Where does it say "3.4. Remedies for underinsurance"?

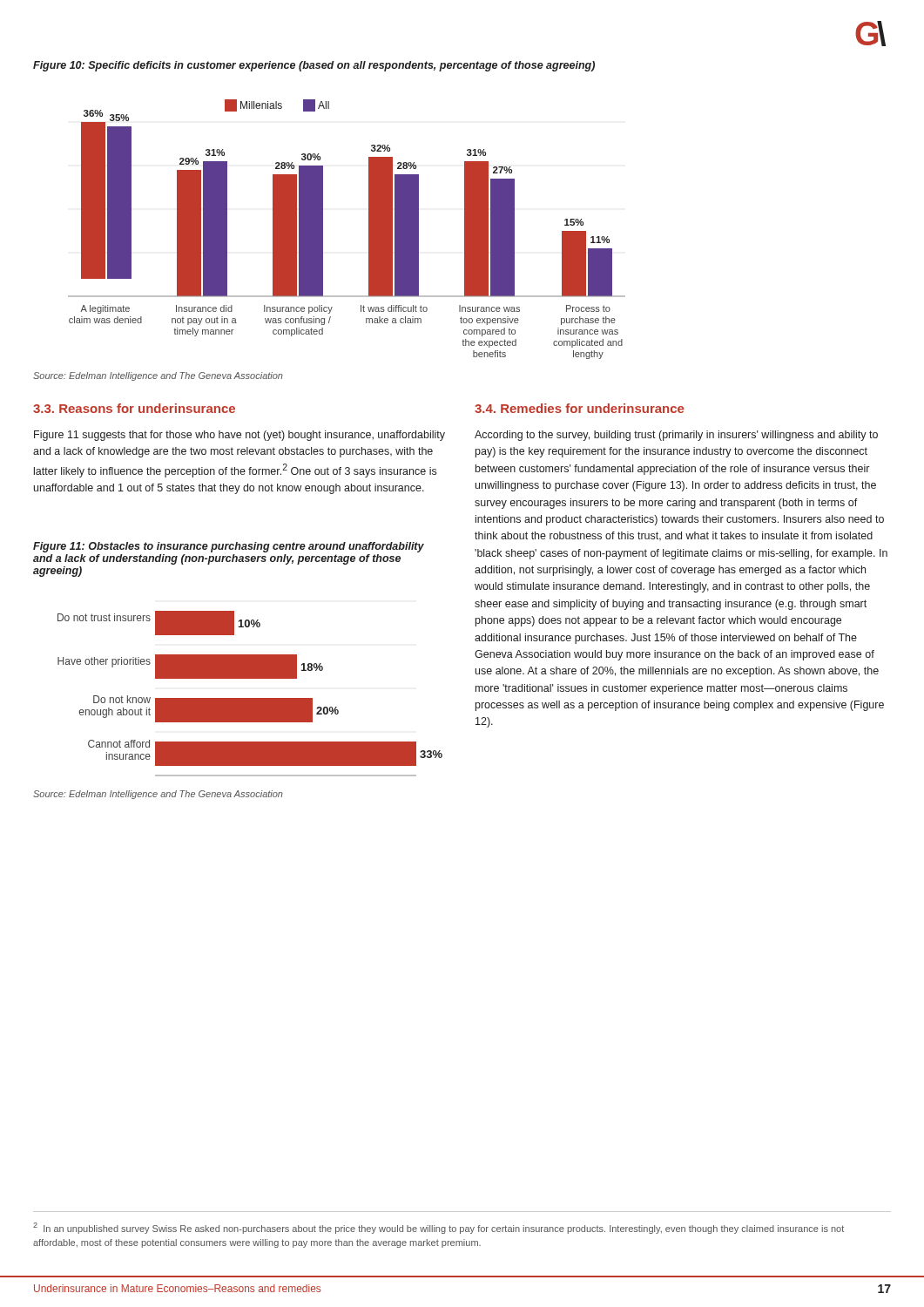[x=580, y=408]
